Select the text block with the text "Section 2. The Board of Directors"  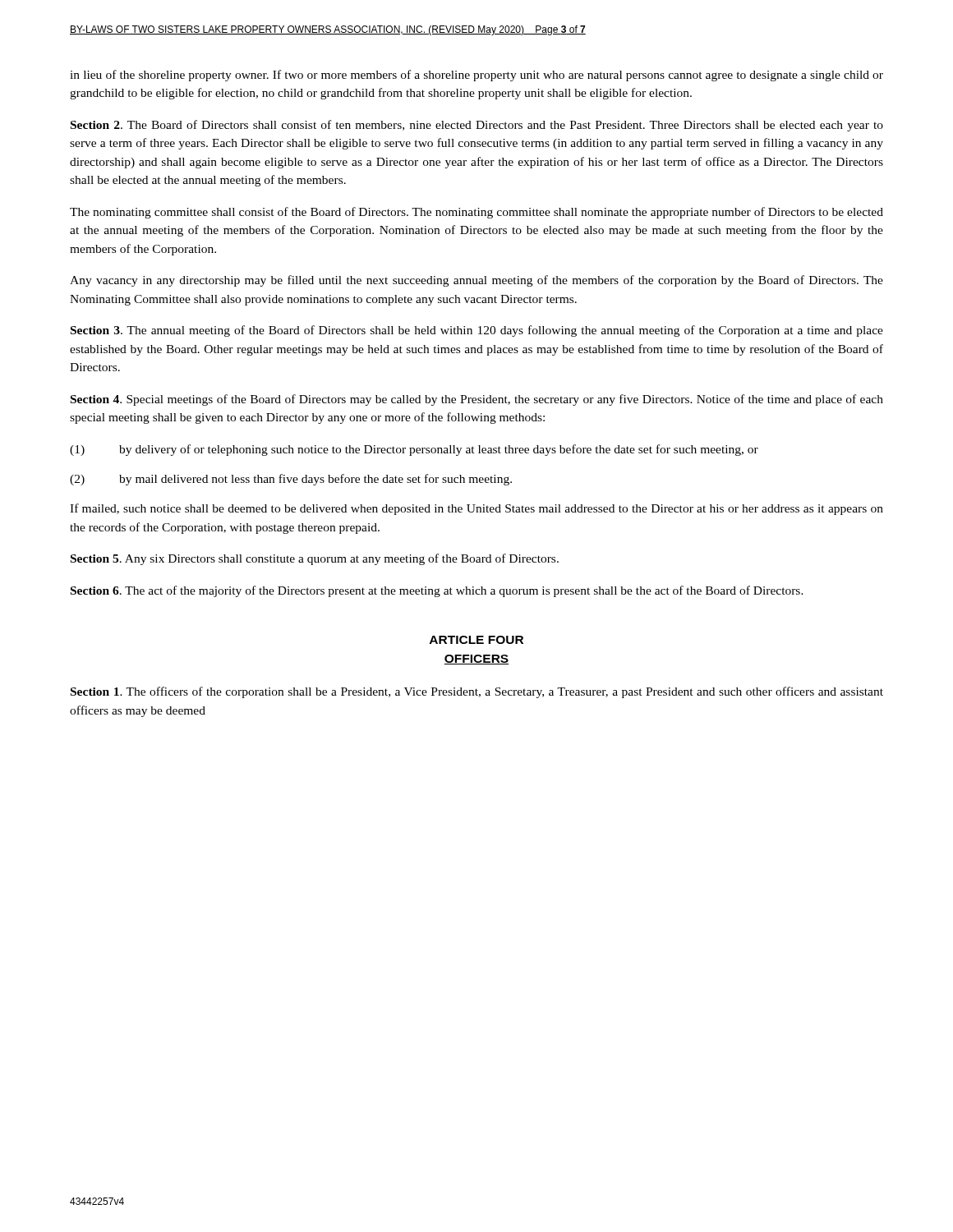[476, 152]
